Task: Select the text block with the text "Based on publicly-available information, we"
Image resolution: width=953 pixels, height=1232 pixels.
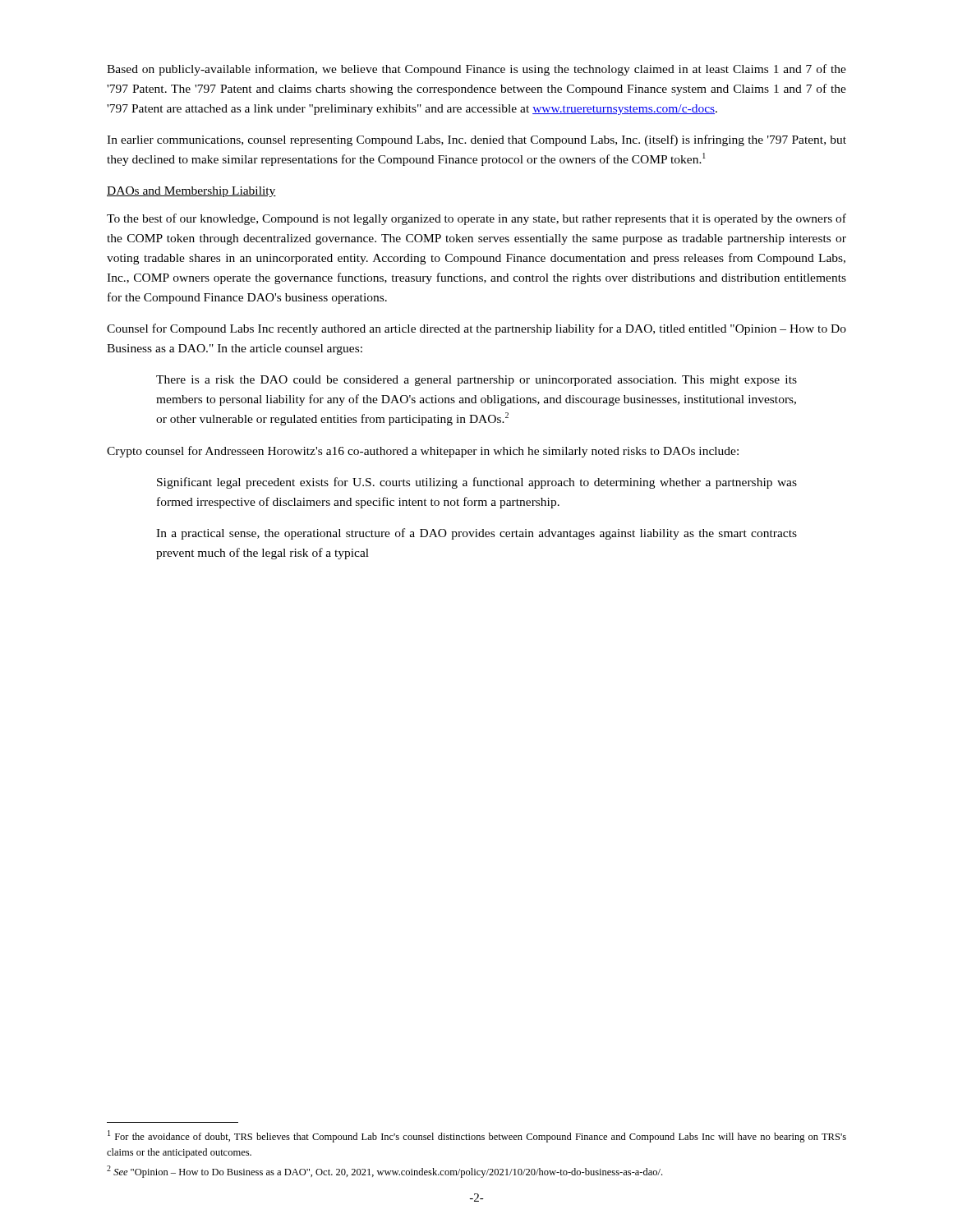Action: click(476, 89)
